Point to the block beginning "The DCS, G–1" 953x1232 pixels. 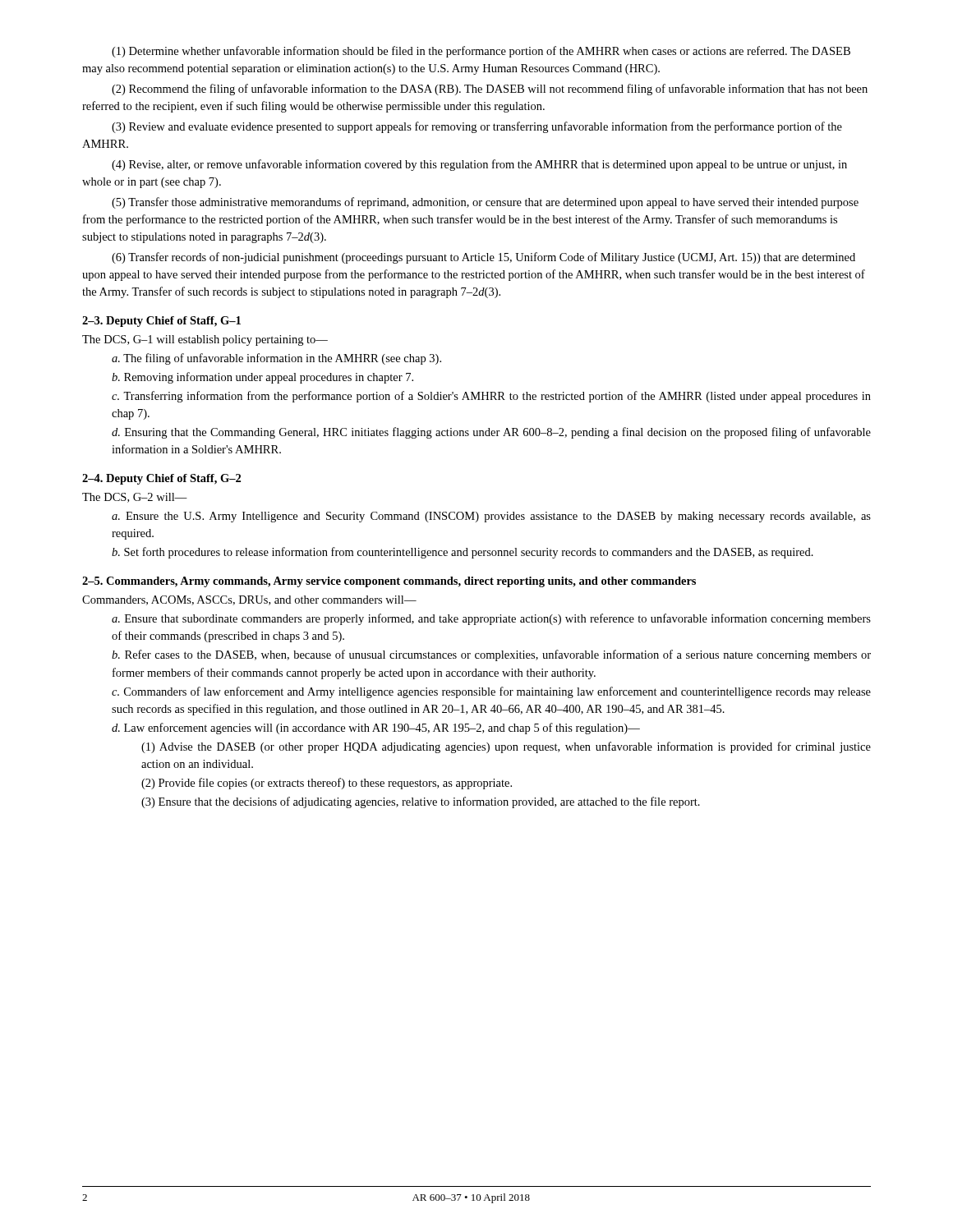tap(205, 339)
